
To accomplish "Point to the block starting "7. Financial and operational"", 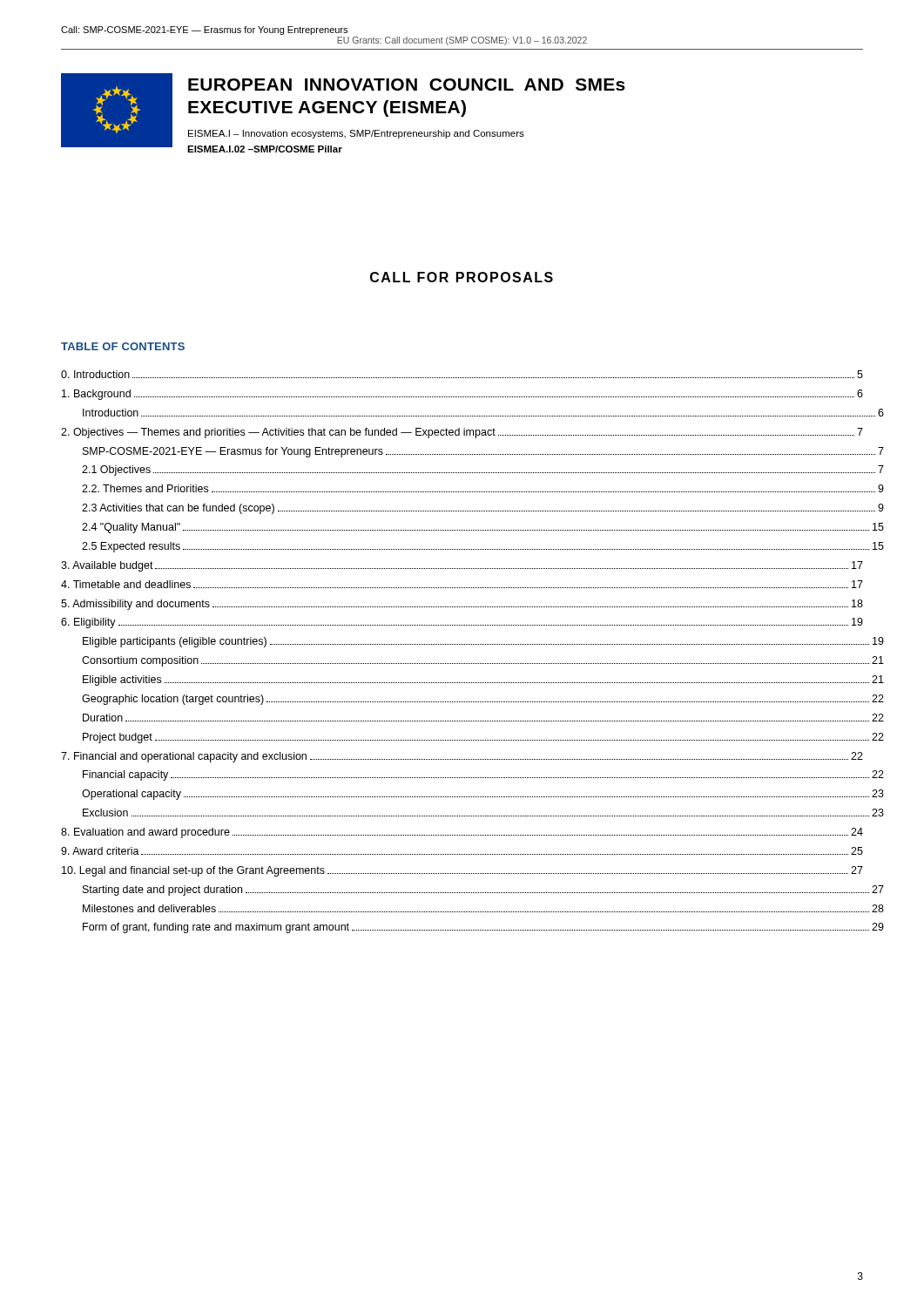I will click(462, 757).
